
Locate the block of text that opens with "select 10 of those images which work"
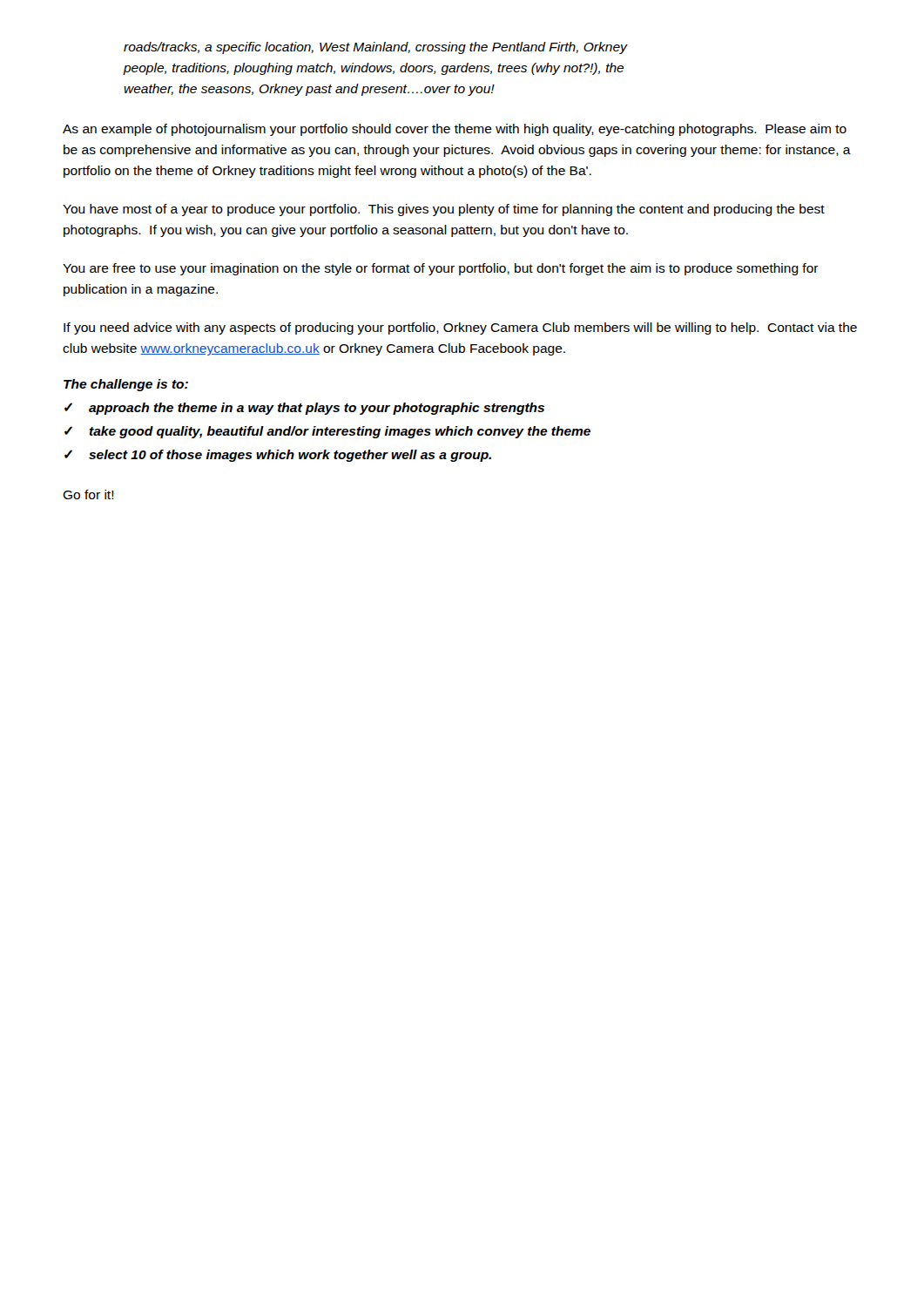point(291,455)
